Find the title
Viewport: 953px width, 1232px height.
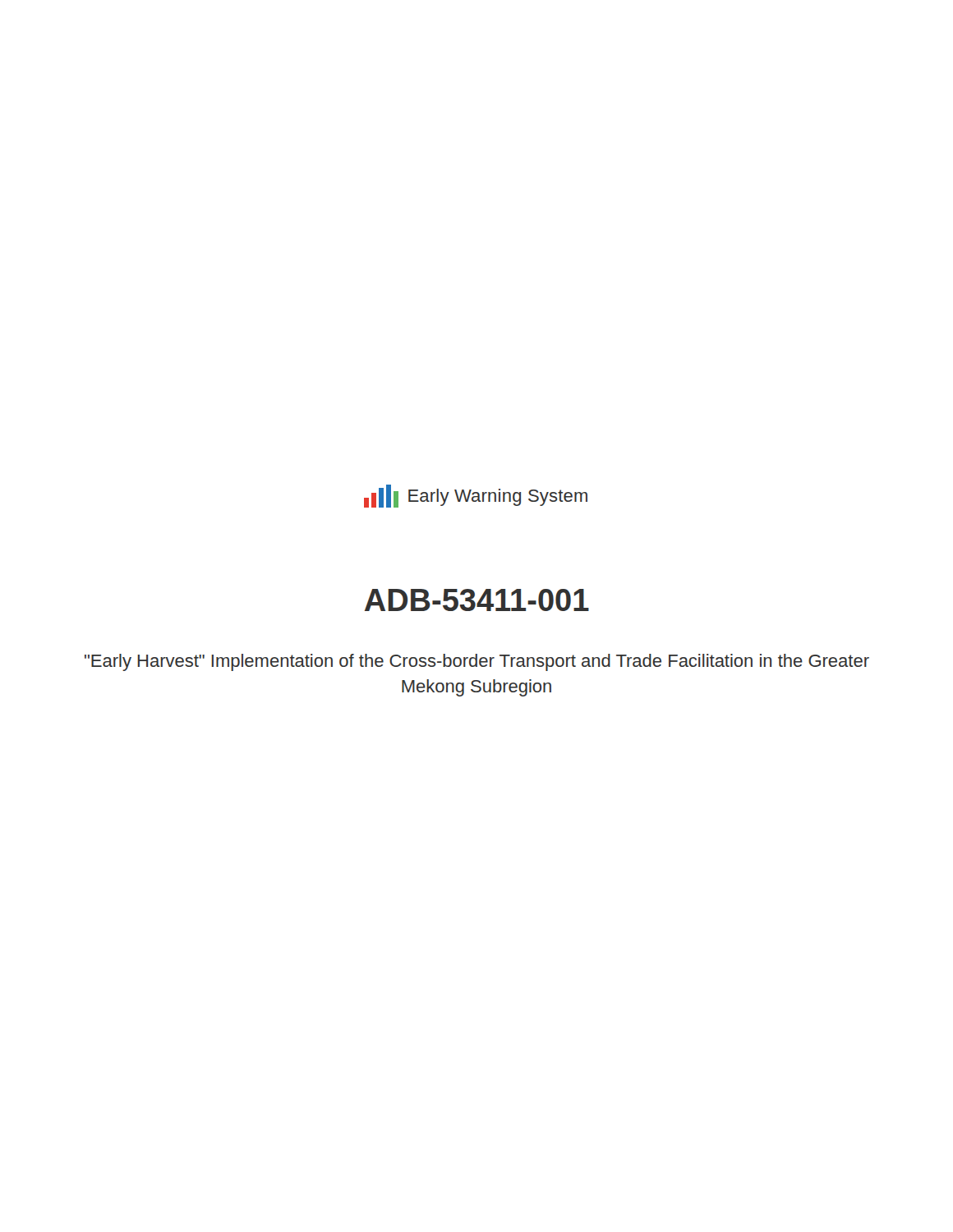[x=476, y=601]
